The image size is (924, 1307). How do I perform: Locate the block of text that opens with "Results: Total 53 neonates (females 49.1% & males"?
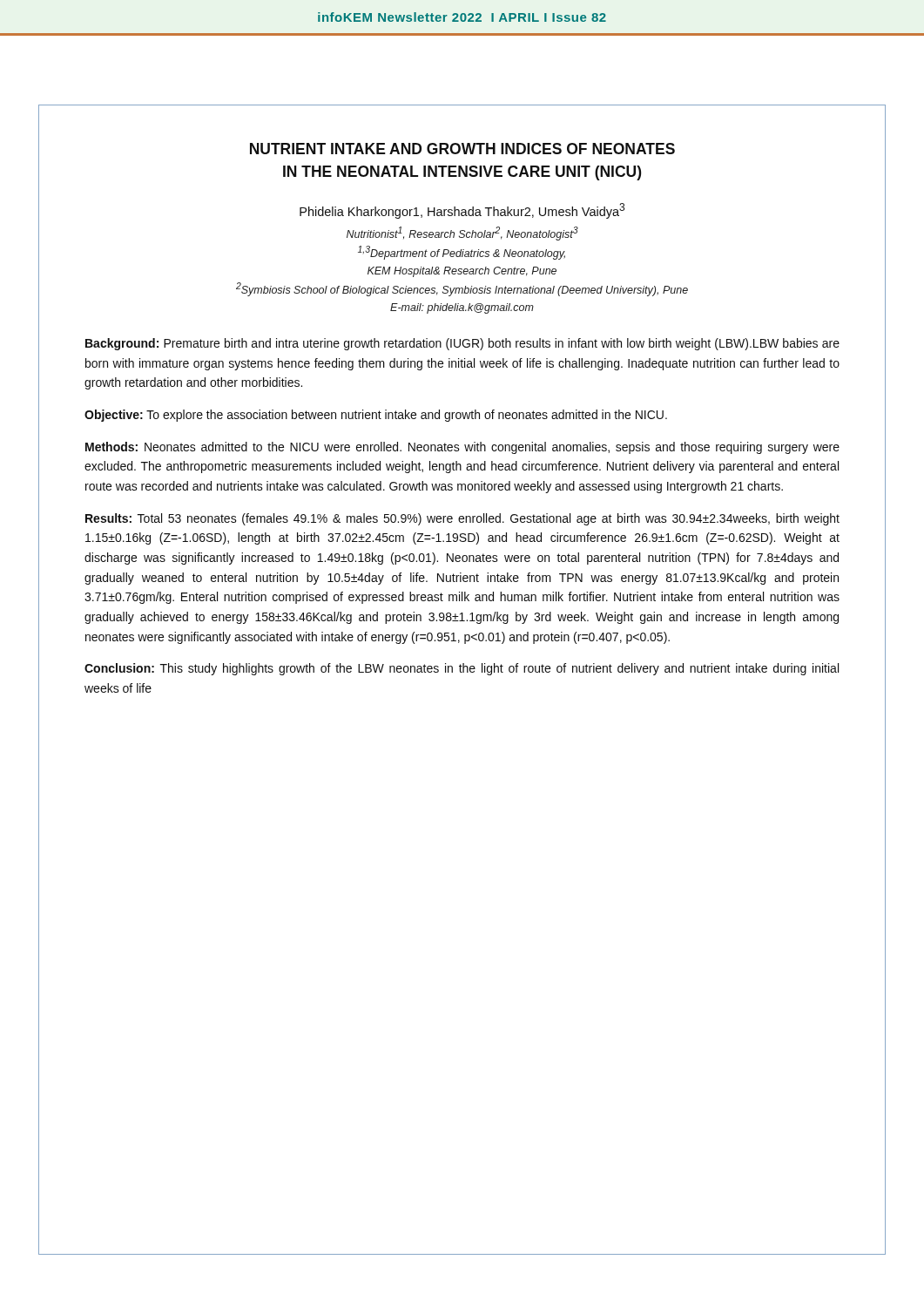point(462,577)
